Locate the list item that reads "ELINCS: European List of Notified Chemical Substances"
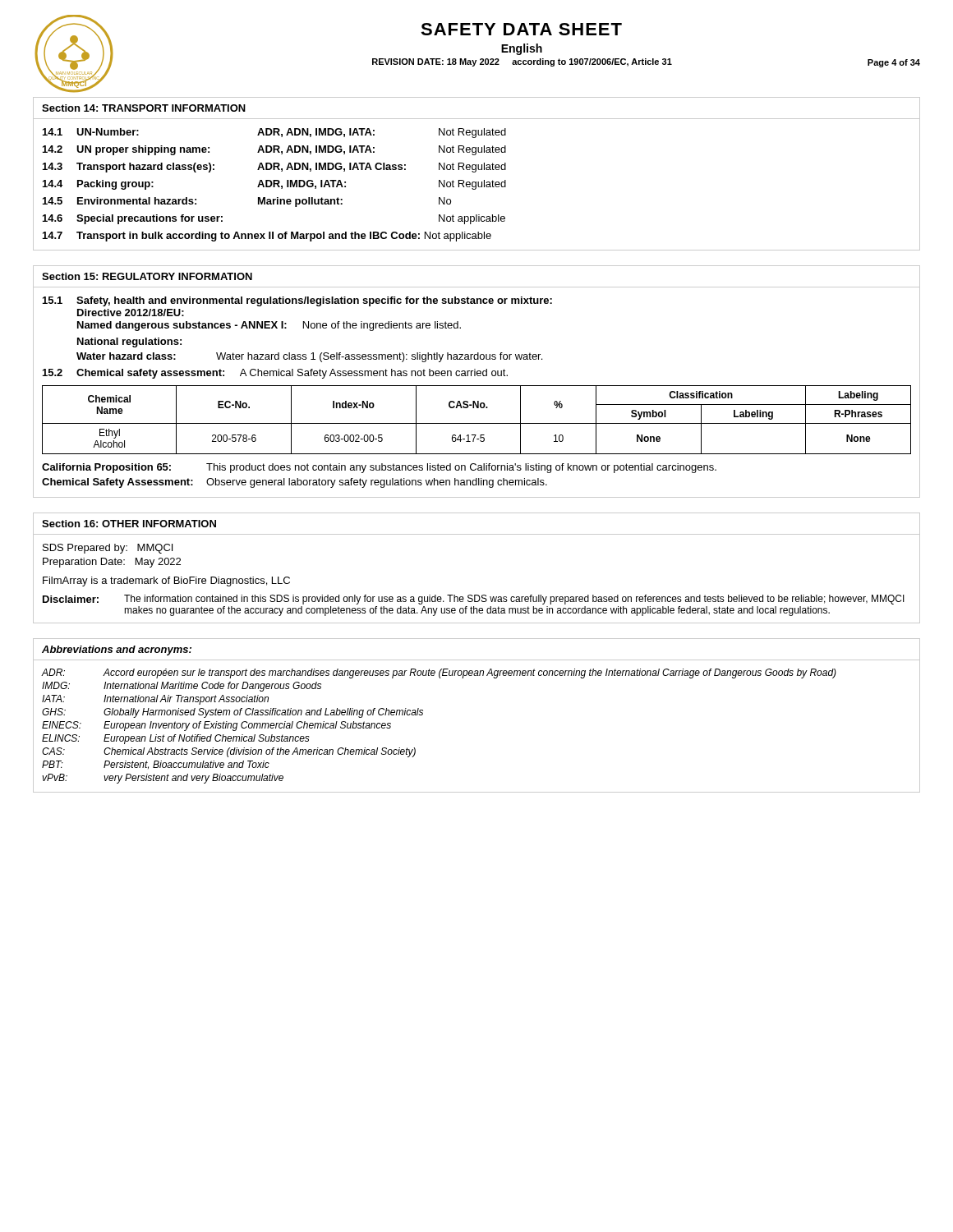This screenshot has width=953, height=1232. click(176, 739)
